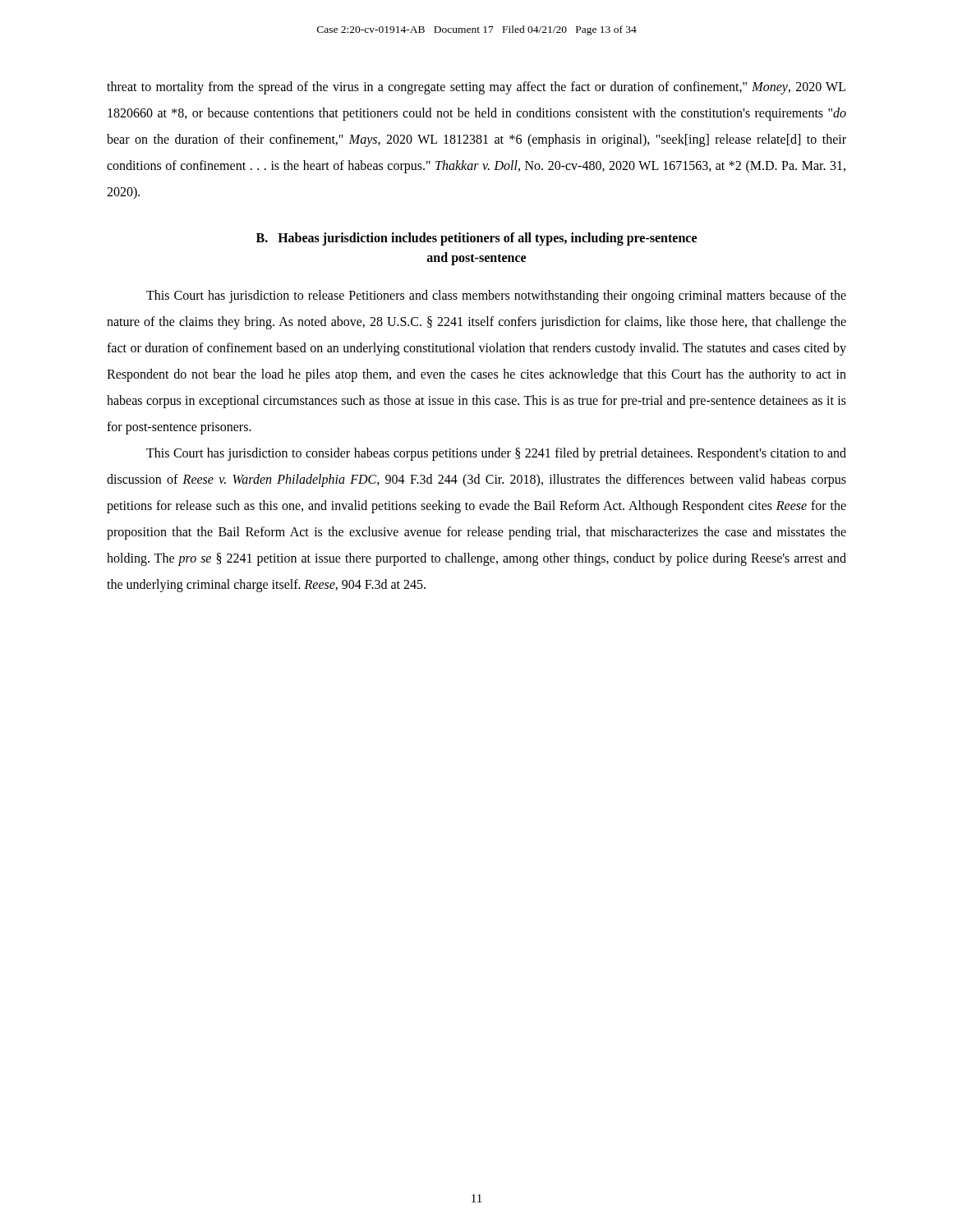Find the element starting "This Court has jurisdiction to release Petitioners"
This screenshot has height=1232, width=953.
pyautogui.click(x=476, y=361)
